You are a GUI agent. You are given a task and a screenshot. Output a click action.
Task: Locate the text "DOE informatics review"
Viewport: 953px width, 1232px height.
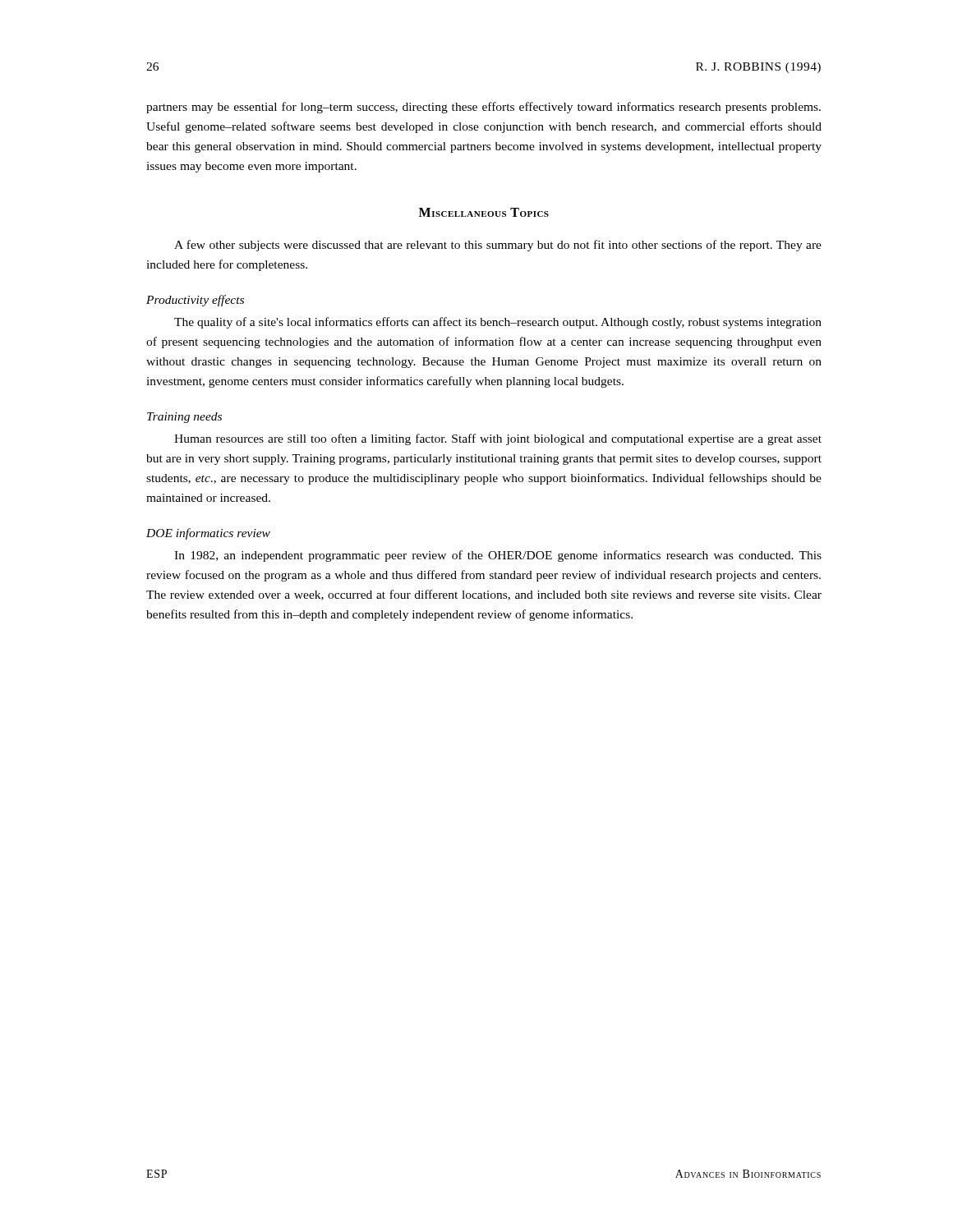208,533
